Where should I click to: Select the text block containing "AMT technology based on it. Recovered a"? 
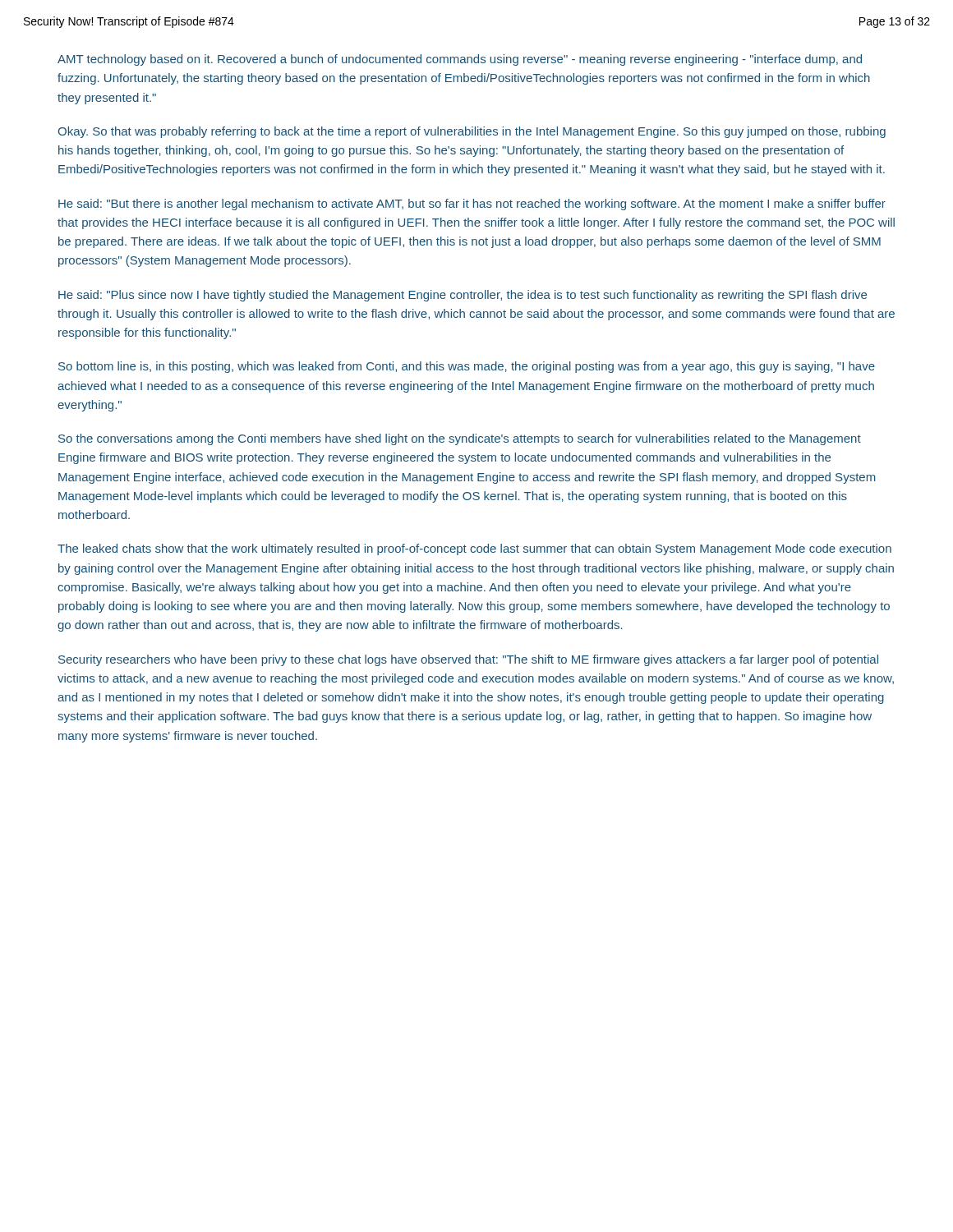click(x=464, y=78)
